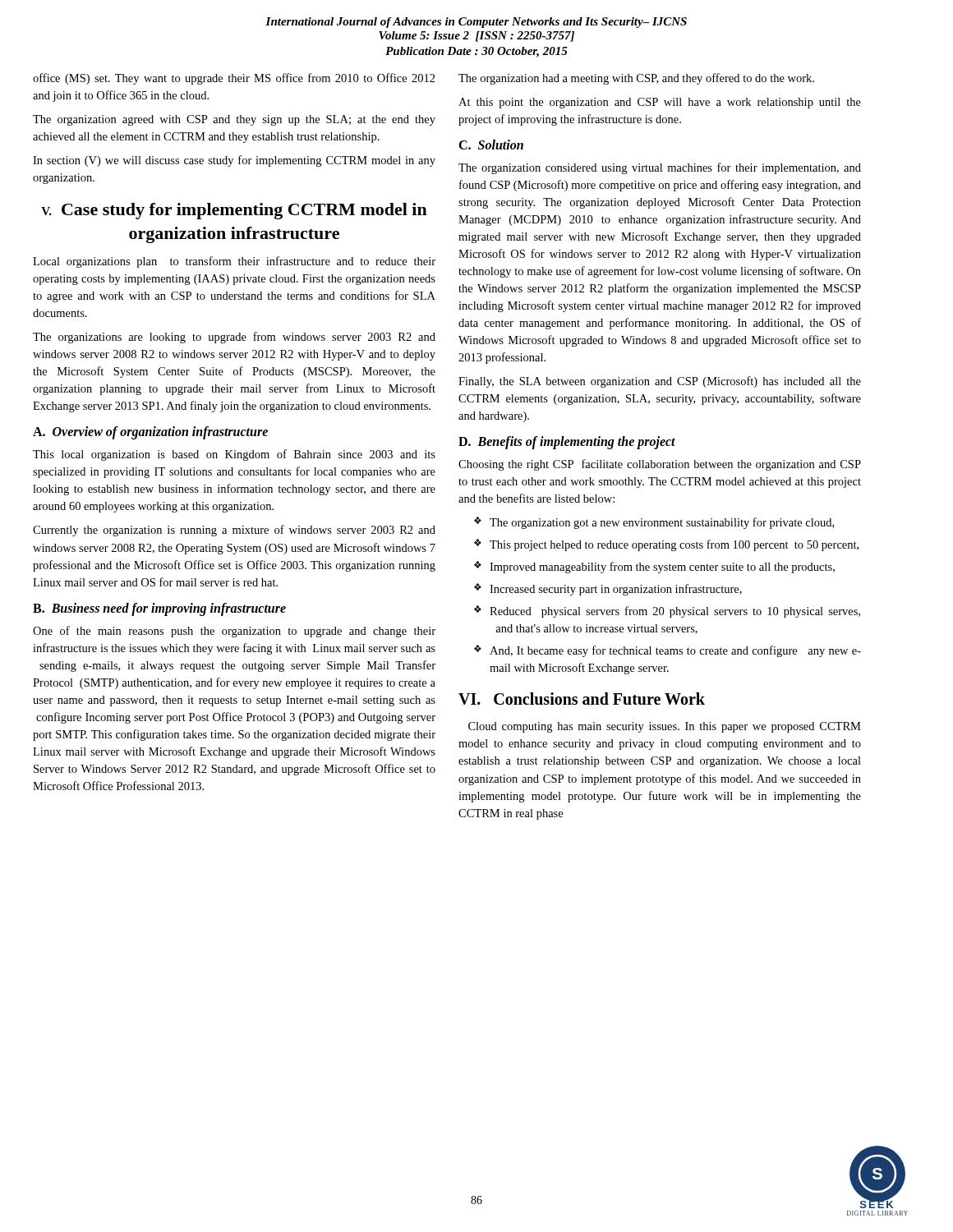This screenshot has width=953, height=1232.
Task: Find the list item that reads "Improved manageability from the system"
Action: [x=662, y=567]
